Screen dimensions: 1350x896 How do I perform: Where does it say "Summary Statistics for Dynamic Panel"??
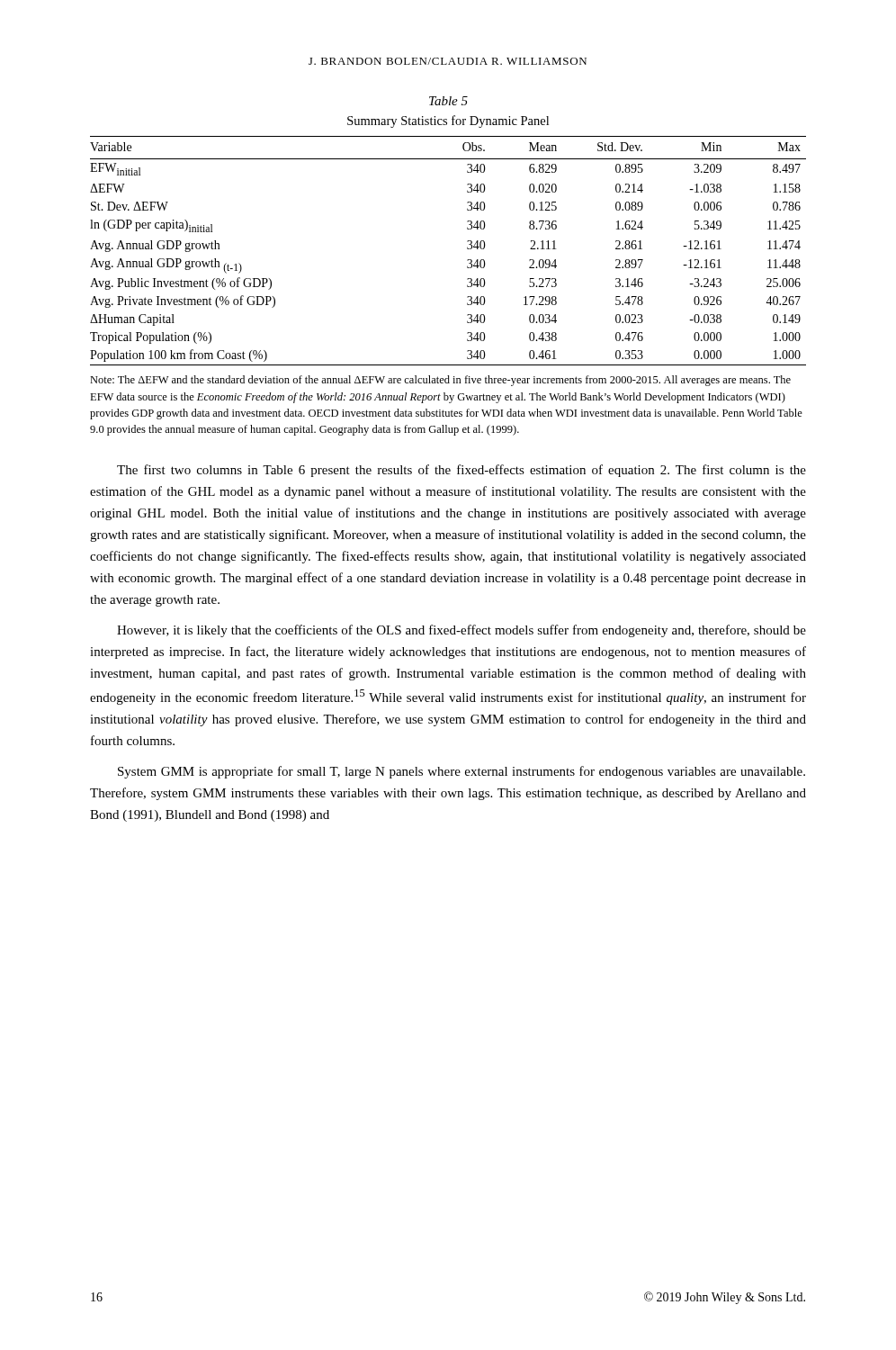[x=448, y=121]
